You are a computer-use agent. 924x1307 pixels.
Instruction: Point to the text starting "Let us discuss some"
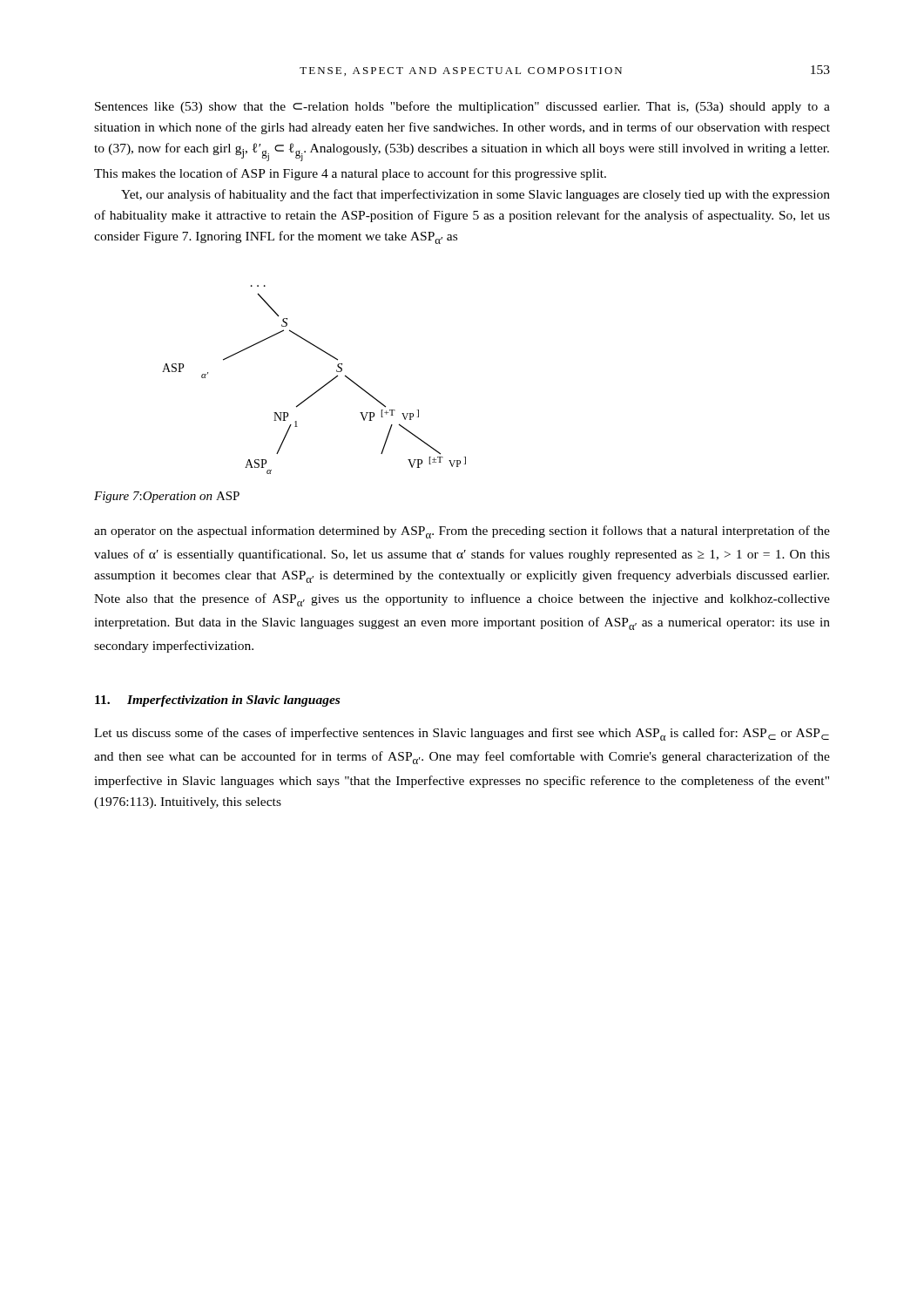[462, 767]
